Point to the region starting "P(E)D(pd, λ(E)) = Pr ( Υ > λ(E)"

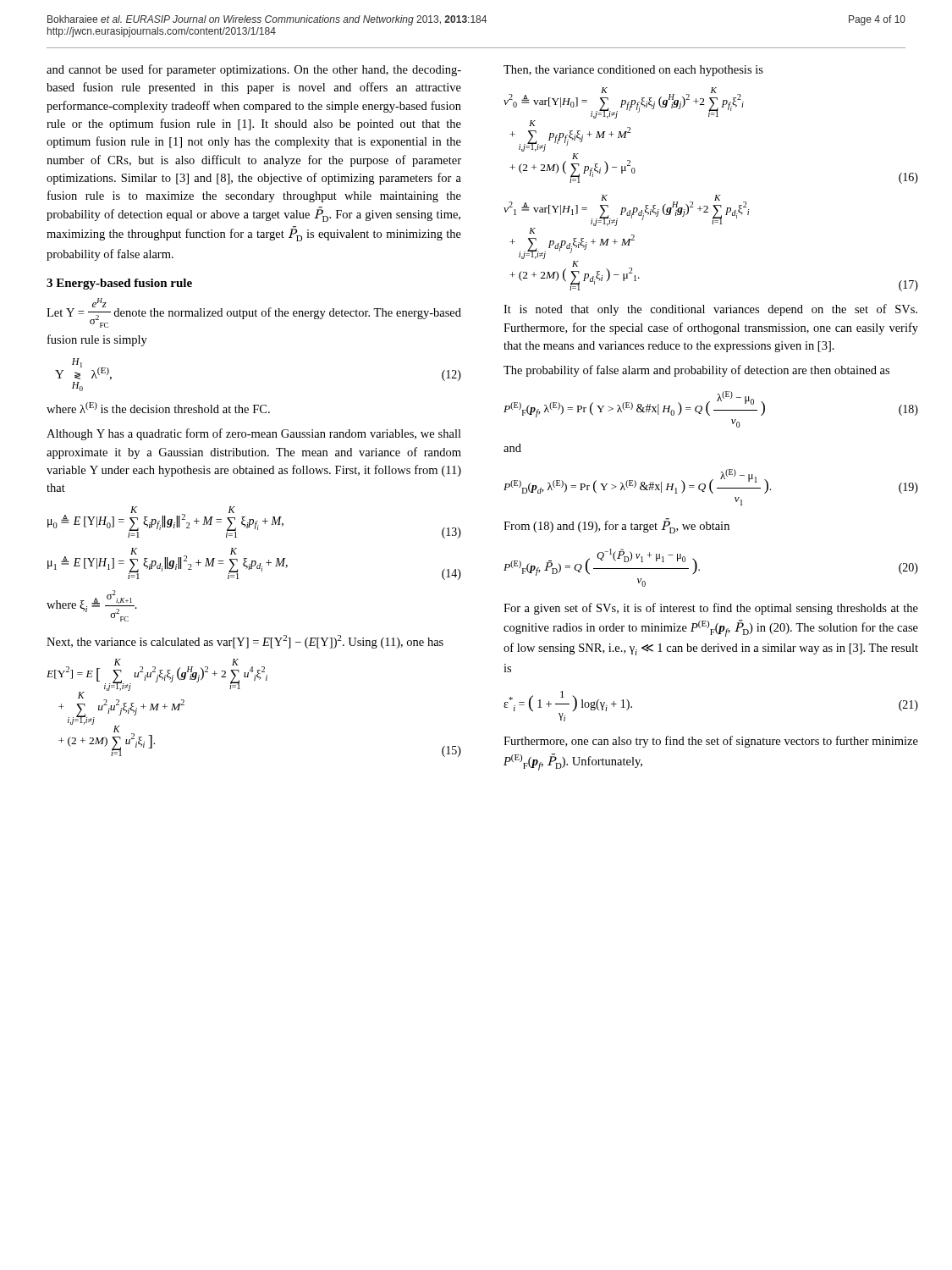pyautogui.click(x=711, y=488)
